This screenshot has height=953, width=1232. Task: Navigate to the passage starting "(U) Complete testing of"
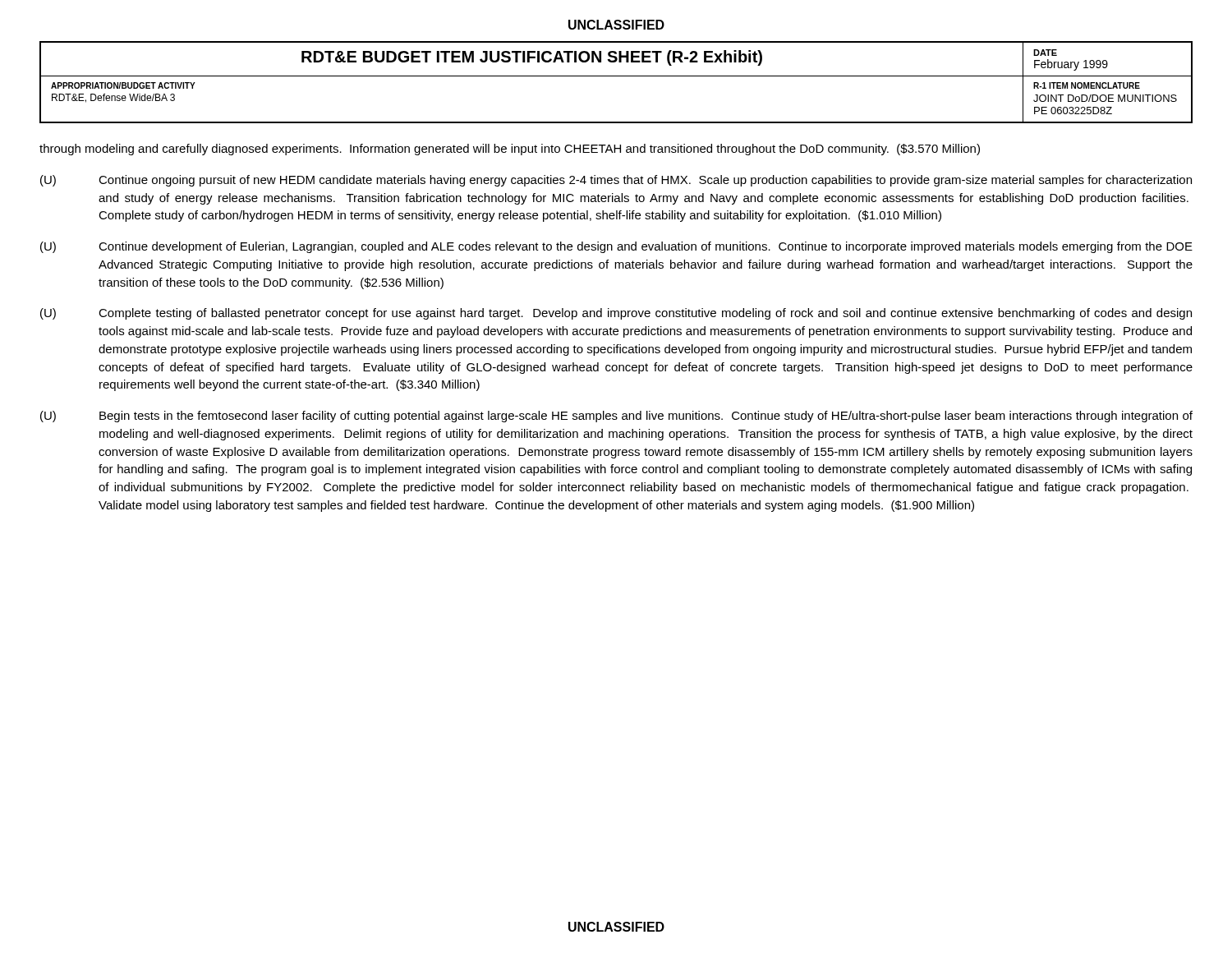(x=616, y=349)
